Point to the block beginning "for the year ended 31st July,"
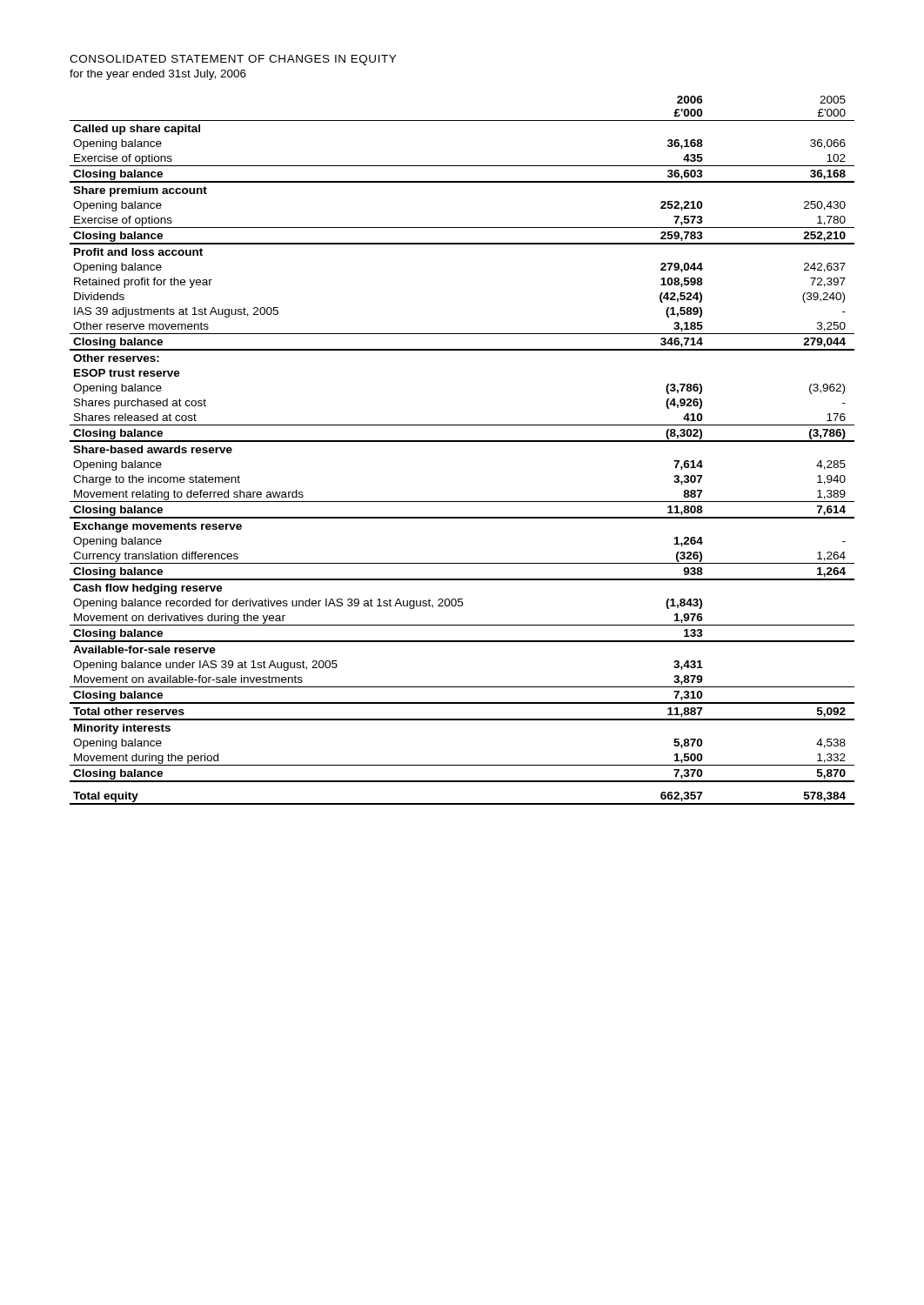This screenshot has height=1305, width=924. click(x=158, y=73)
